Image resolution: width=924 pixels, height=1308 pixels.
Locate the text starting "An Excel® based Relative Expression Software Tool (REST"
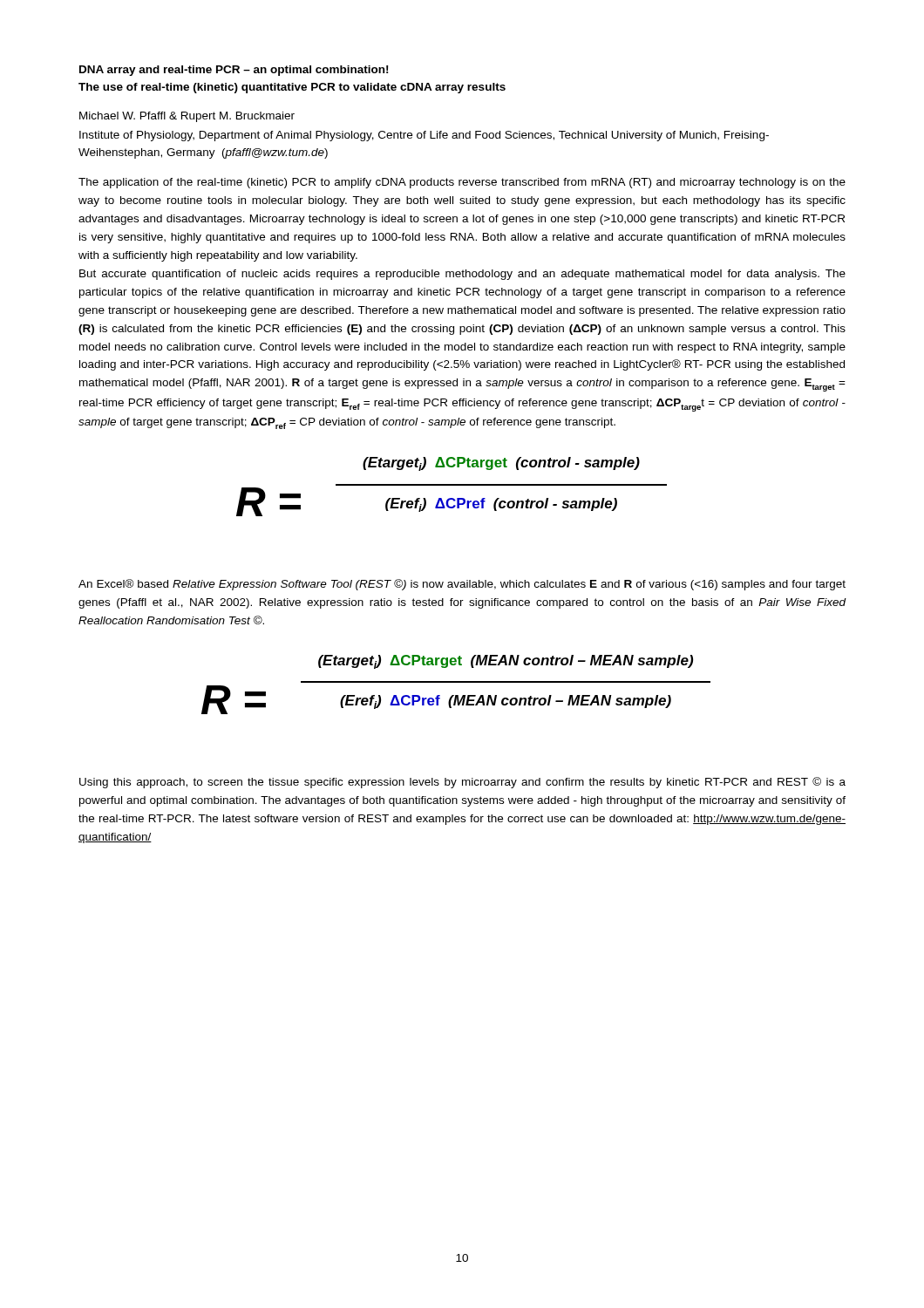click(x=462, y=602)
